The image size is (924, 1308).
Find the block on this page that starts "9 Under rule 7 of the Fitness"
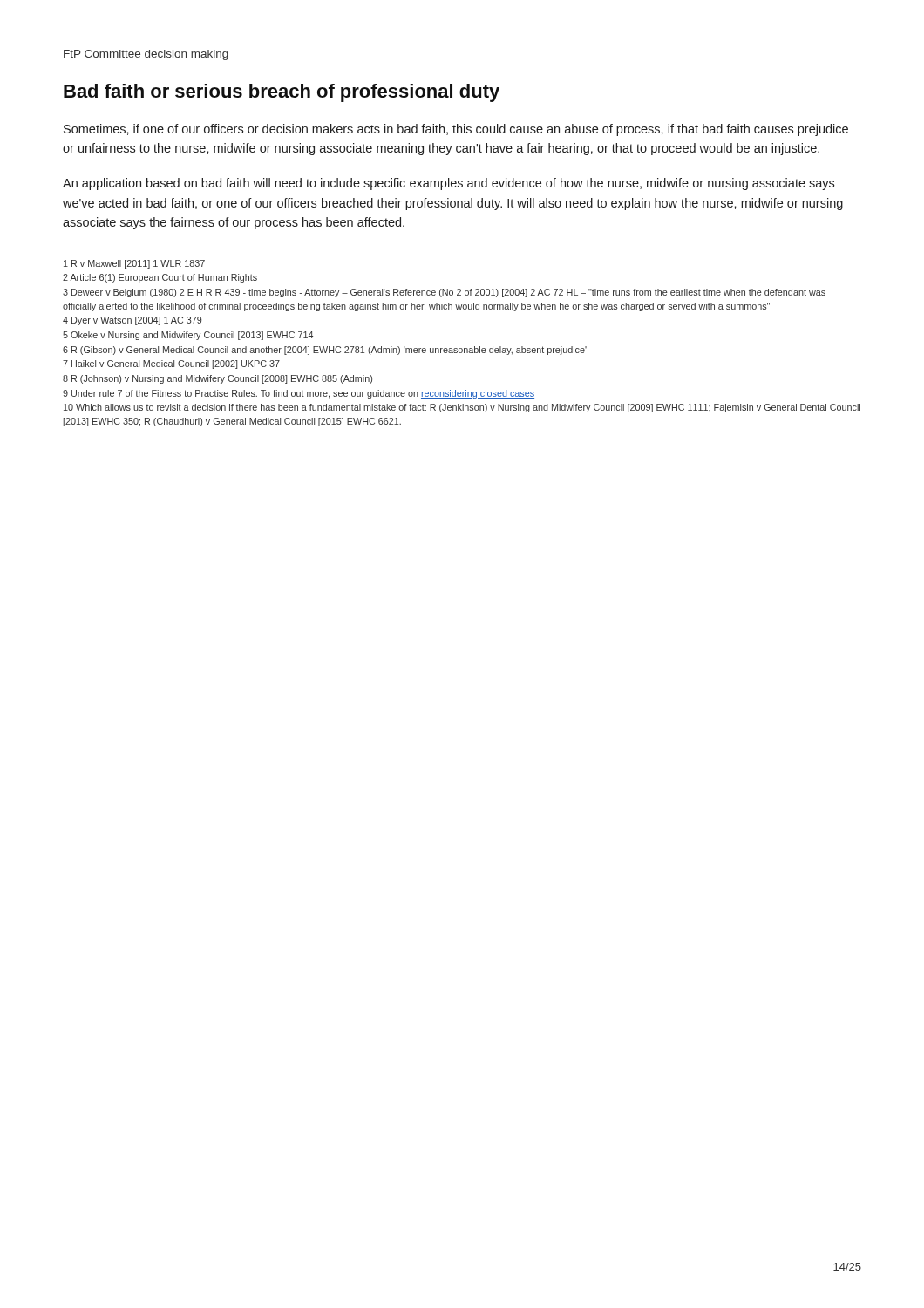point(299,393)
